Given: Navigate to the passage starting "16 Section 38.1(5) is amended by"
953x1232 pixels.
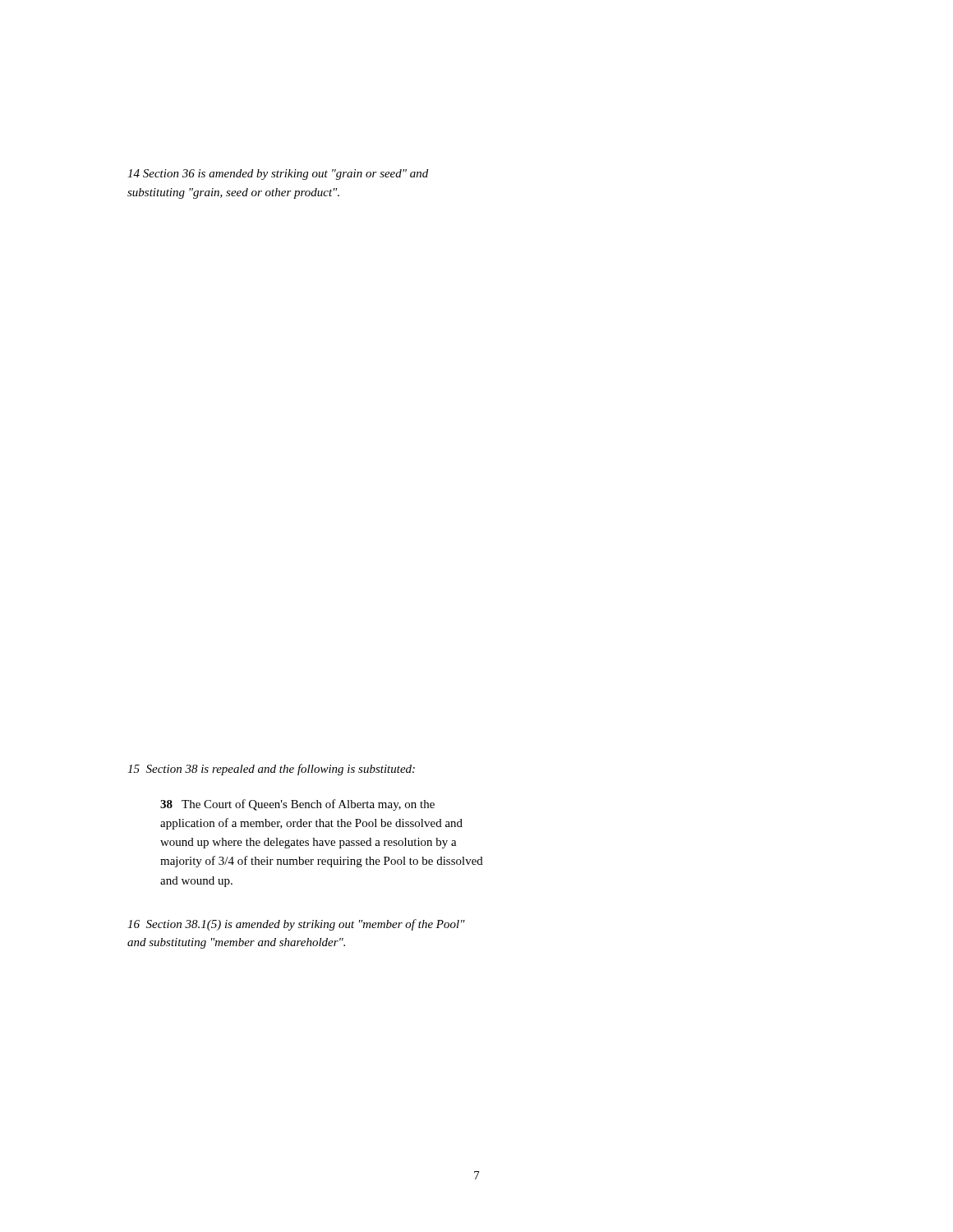Looking at the screenshot, I should pos(296,933).
